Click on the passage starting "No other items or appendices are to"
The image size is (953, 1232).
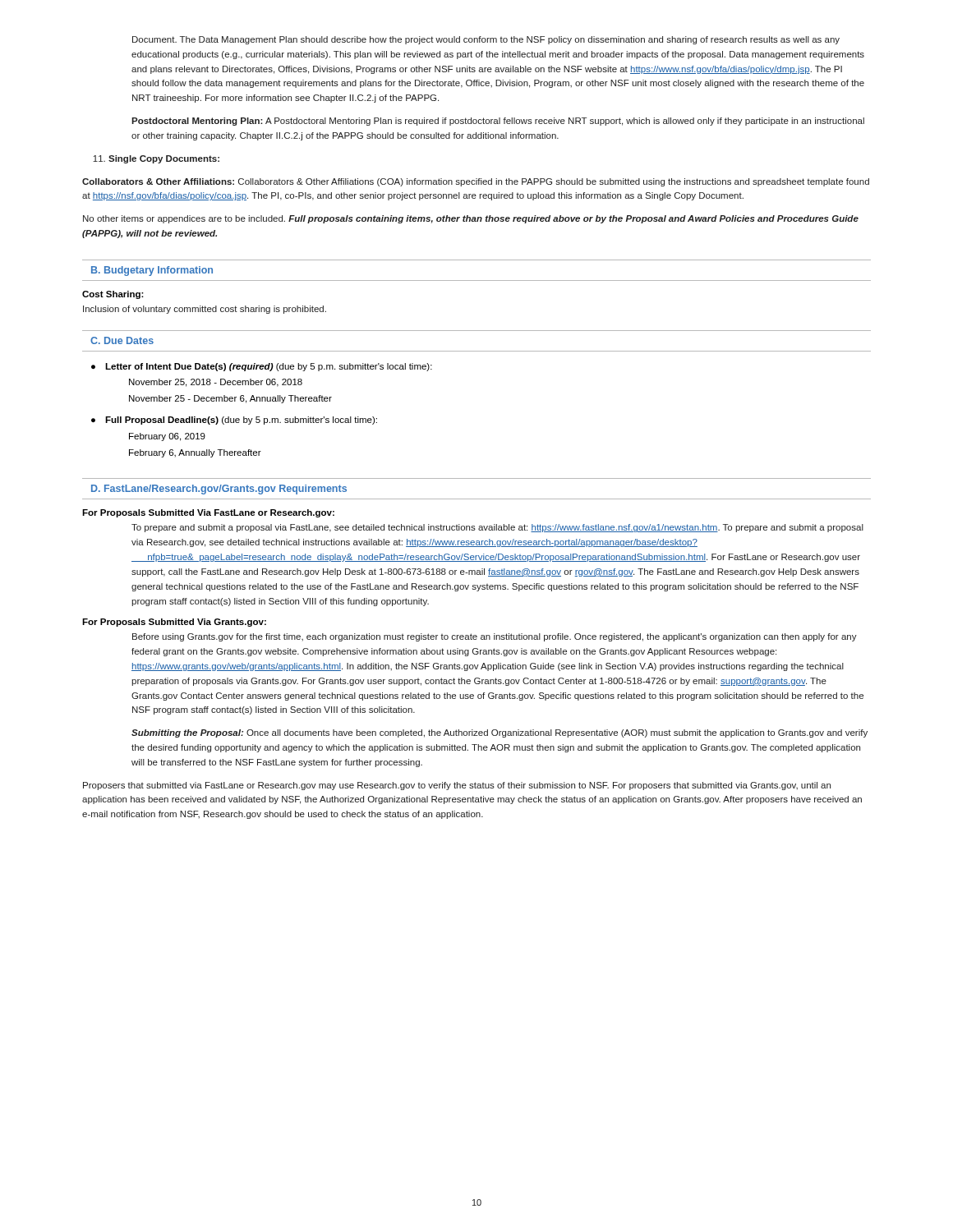tap(470, 226)
